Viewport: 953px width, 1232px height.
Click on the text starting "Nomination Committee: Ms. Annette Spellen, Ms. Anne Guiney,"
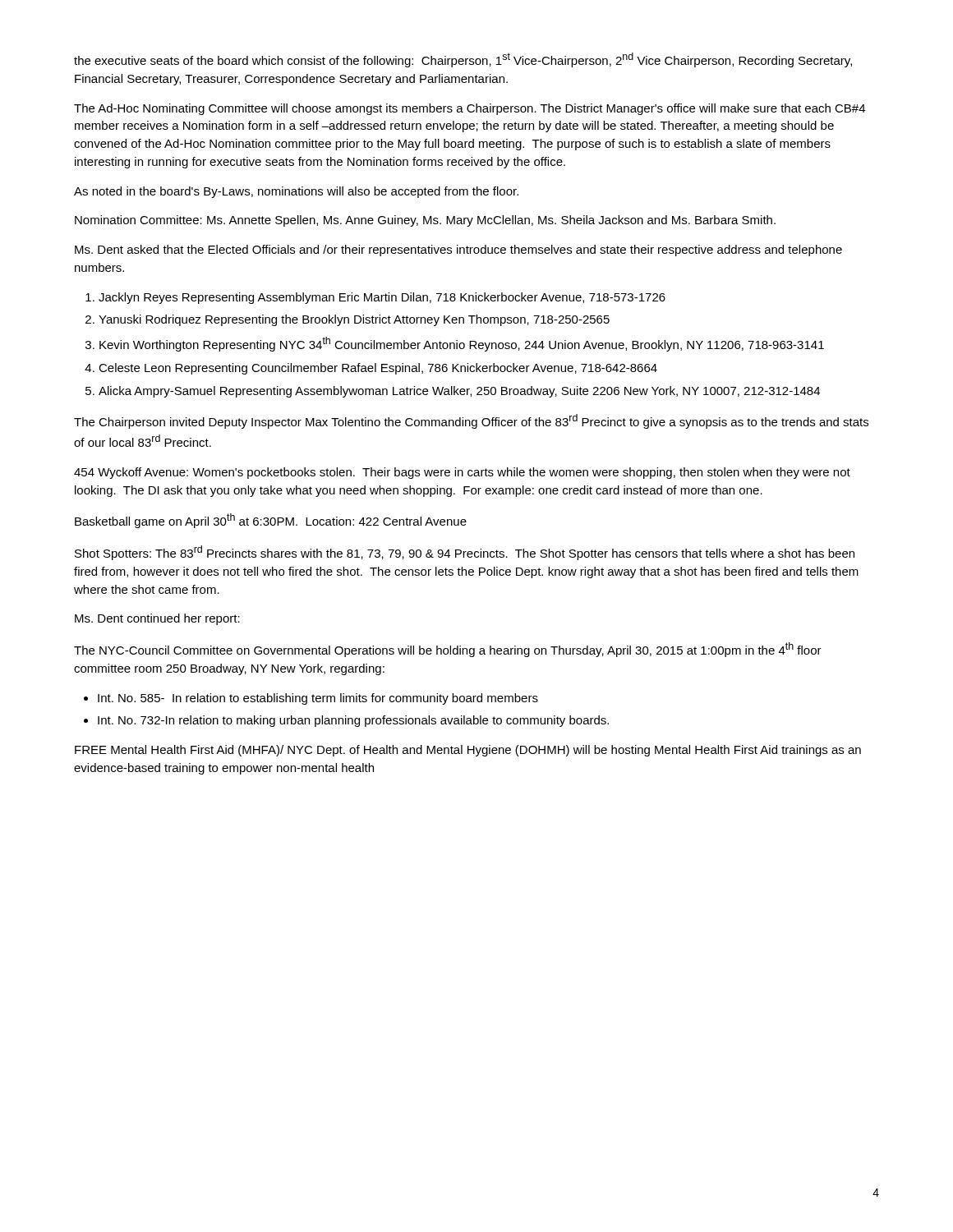[476, 220]
